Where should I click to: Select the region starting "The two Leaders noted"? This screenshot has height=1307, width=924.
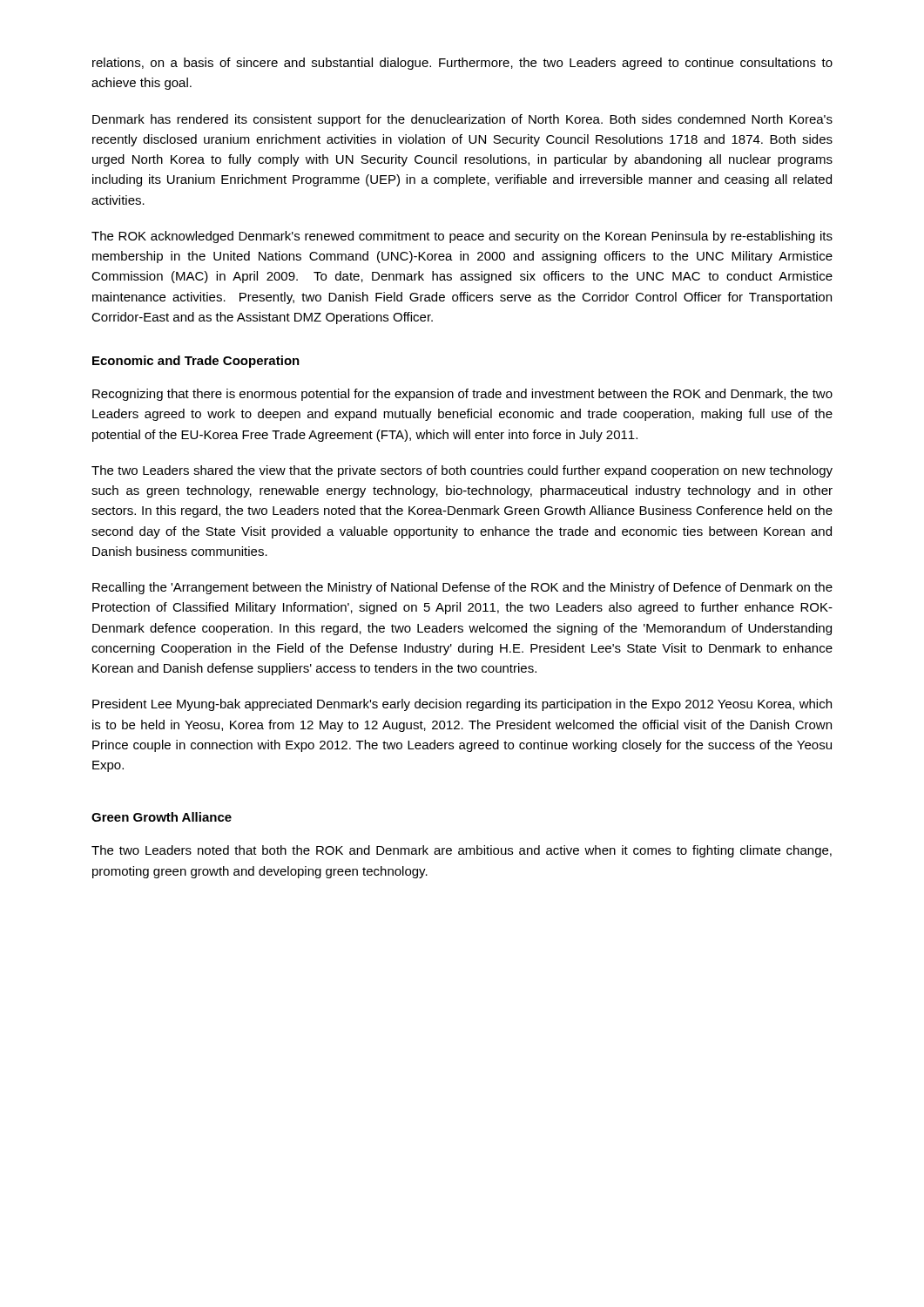(462, 860)
